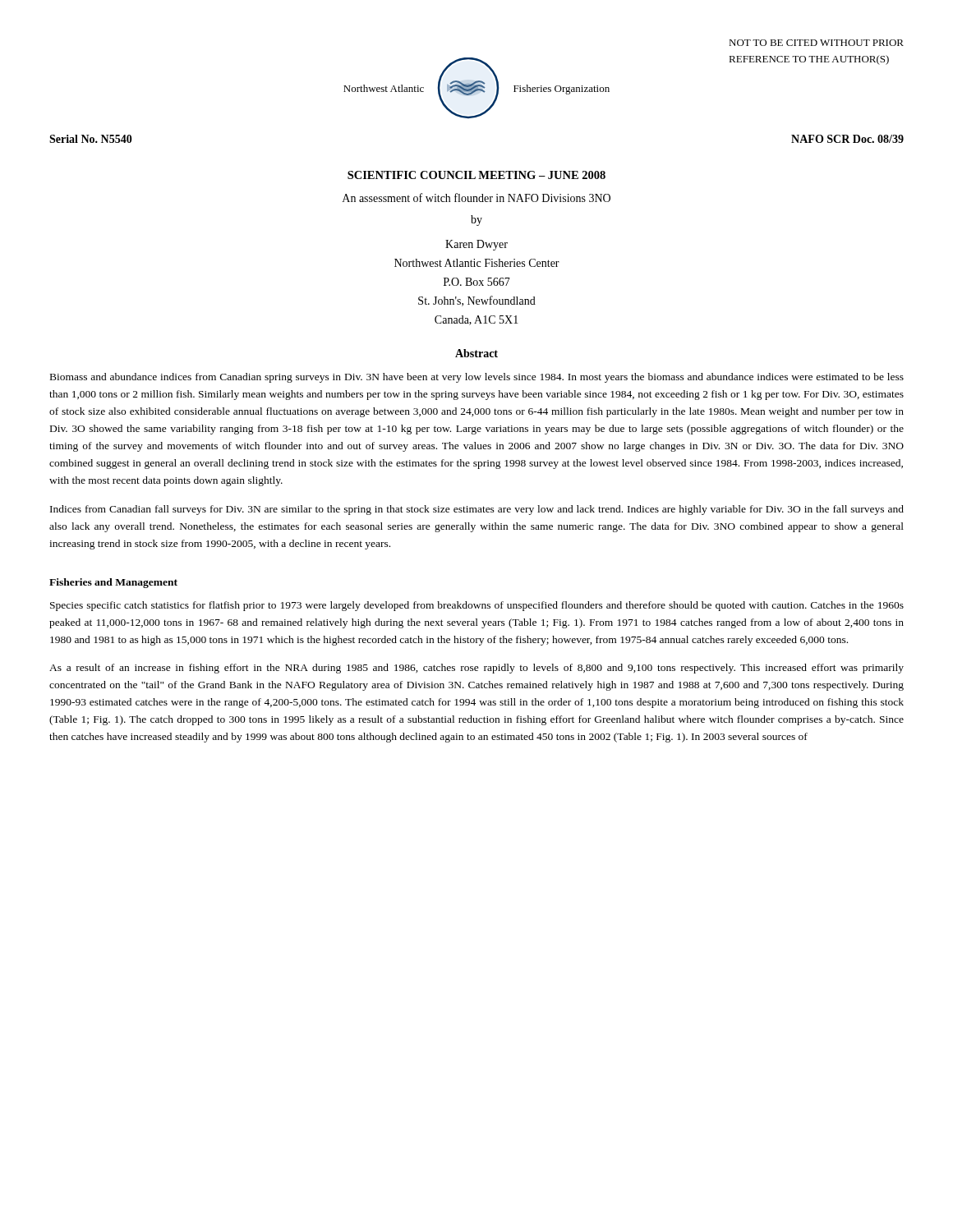Find the element starting "As a result of an increase"
953x1232 pixels.
pos(476,702)
